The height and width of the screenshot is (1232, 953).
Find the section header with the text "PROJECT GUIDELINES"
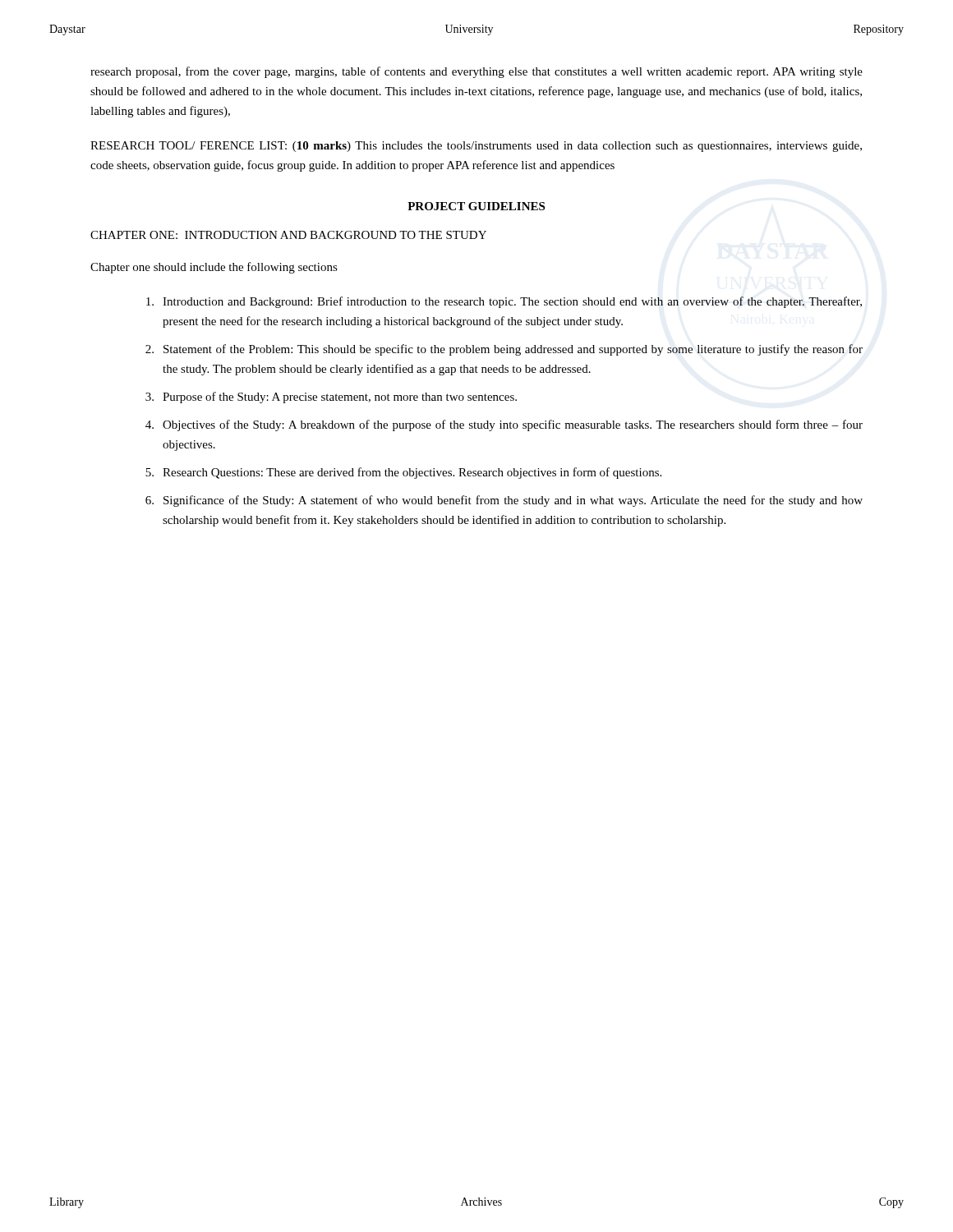[x=476, y=206]
